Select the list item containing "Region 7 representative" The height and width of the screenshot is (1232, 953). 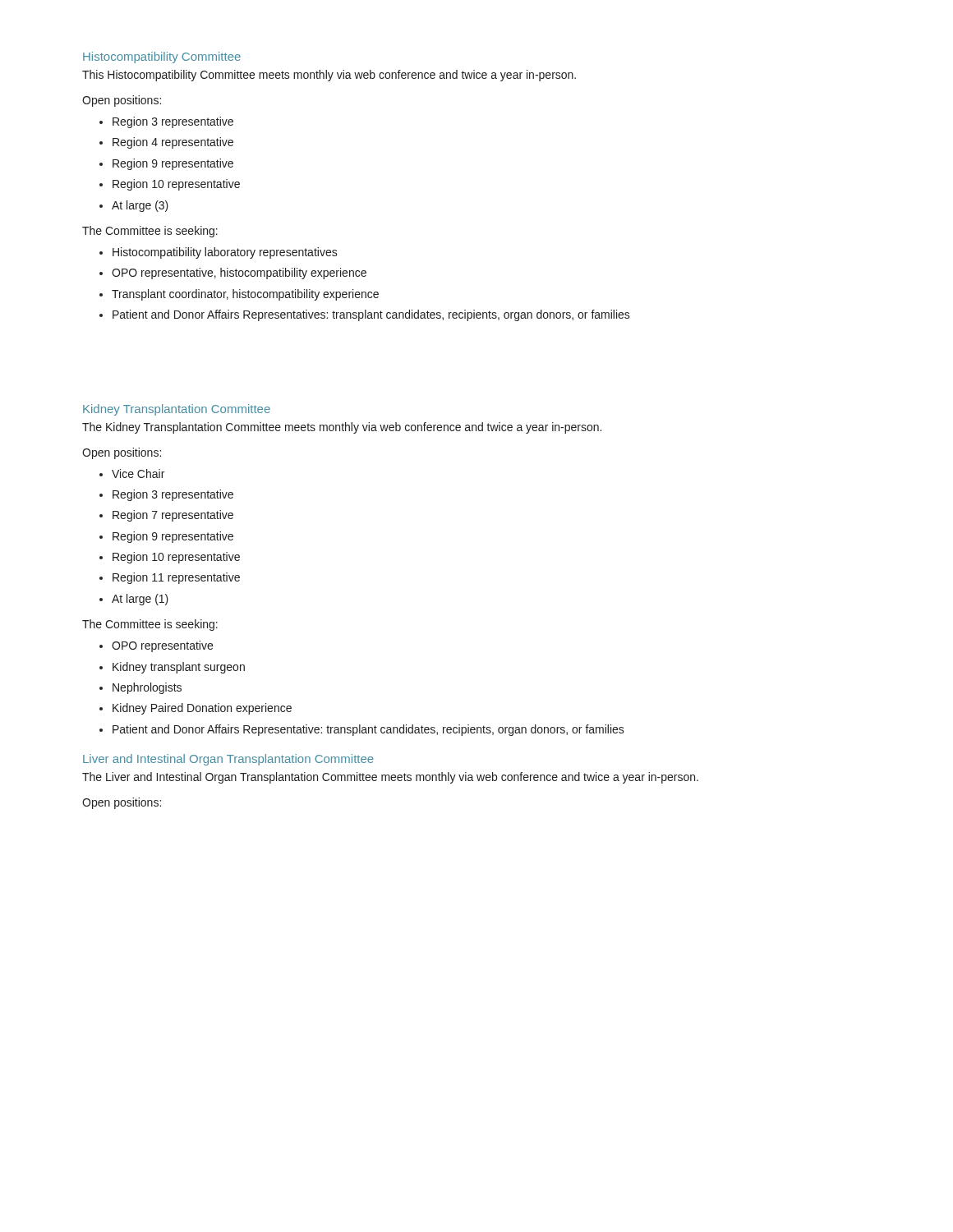pos(173,515)
